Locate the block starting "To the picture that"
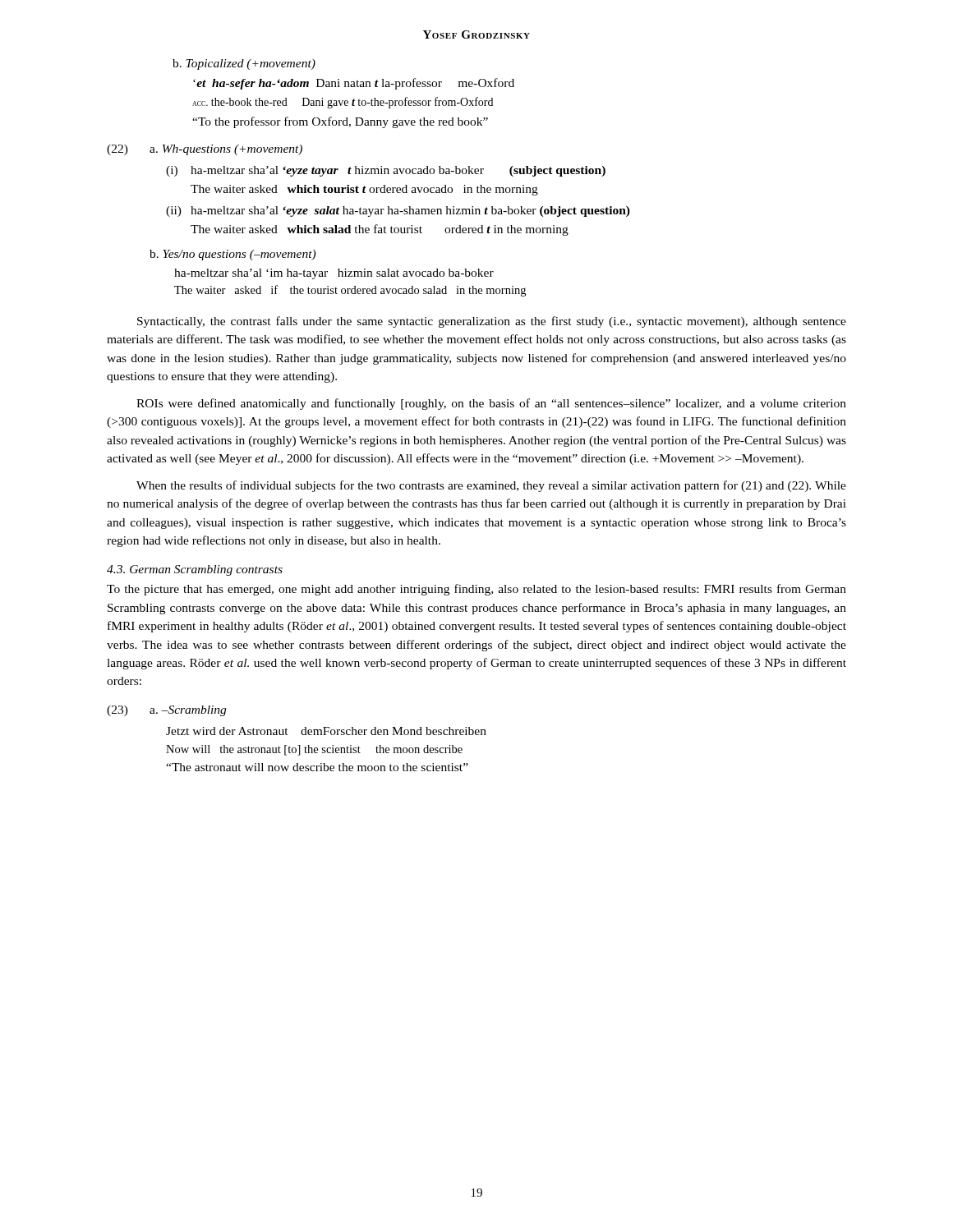This screenshot has width=953, height=1232. click(476, 635)
